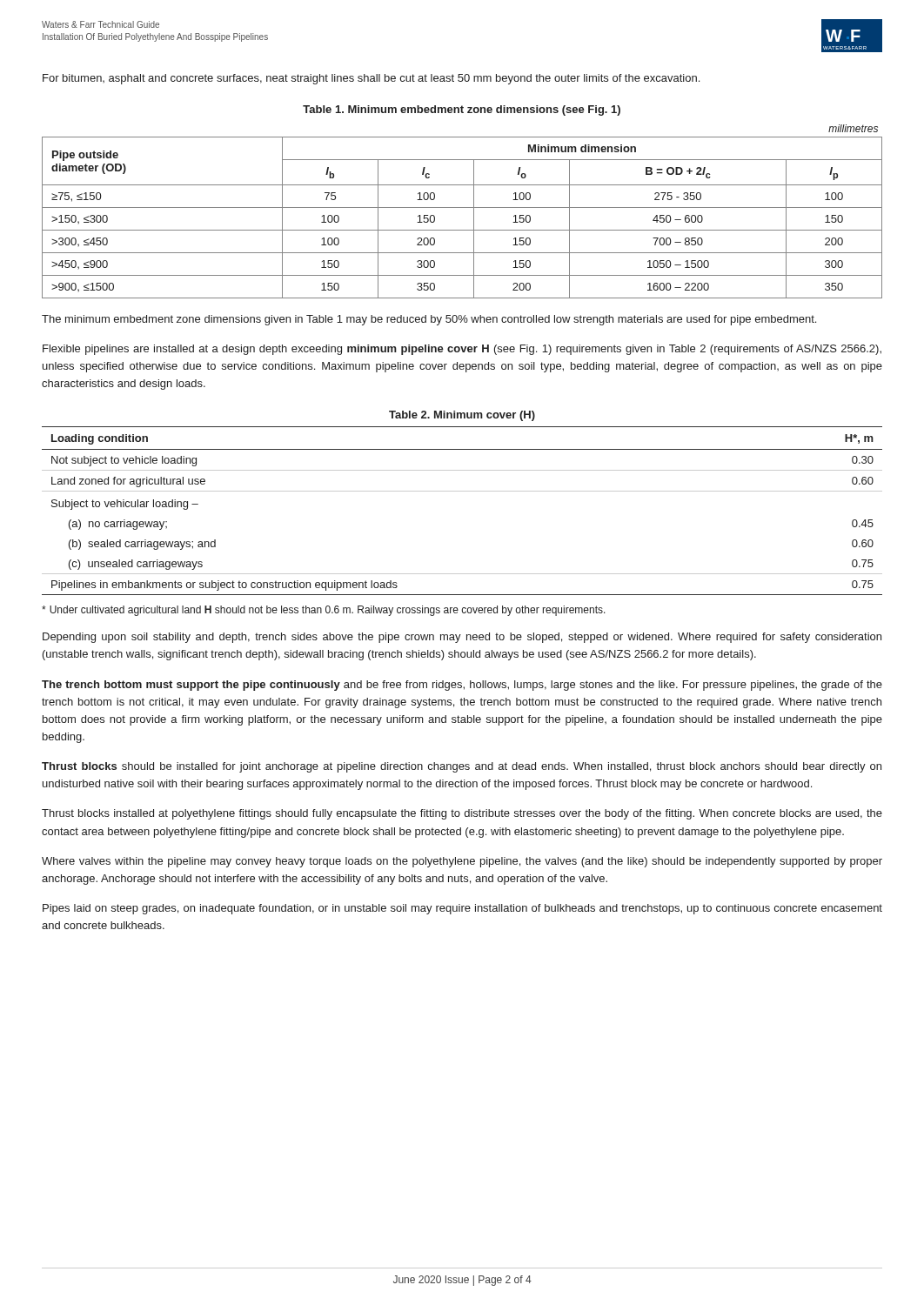924x1305 pixels.
Task: Locate the caption that reads "Table 2. Minimum cover (H)"
Action: 462,415
